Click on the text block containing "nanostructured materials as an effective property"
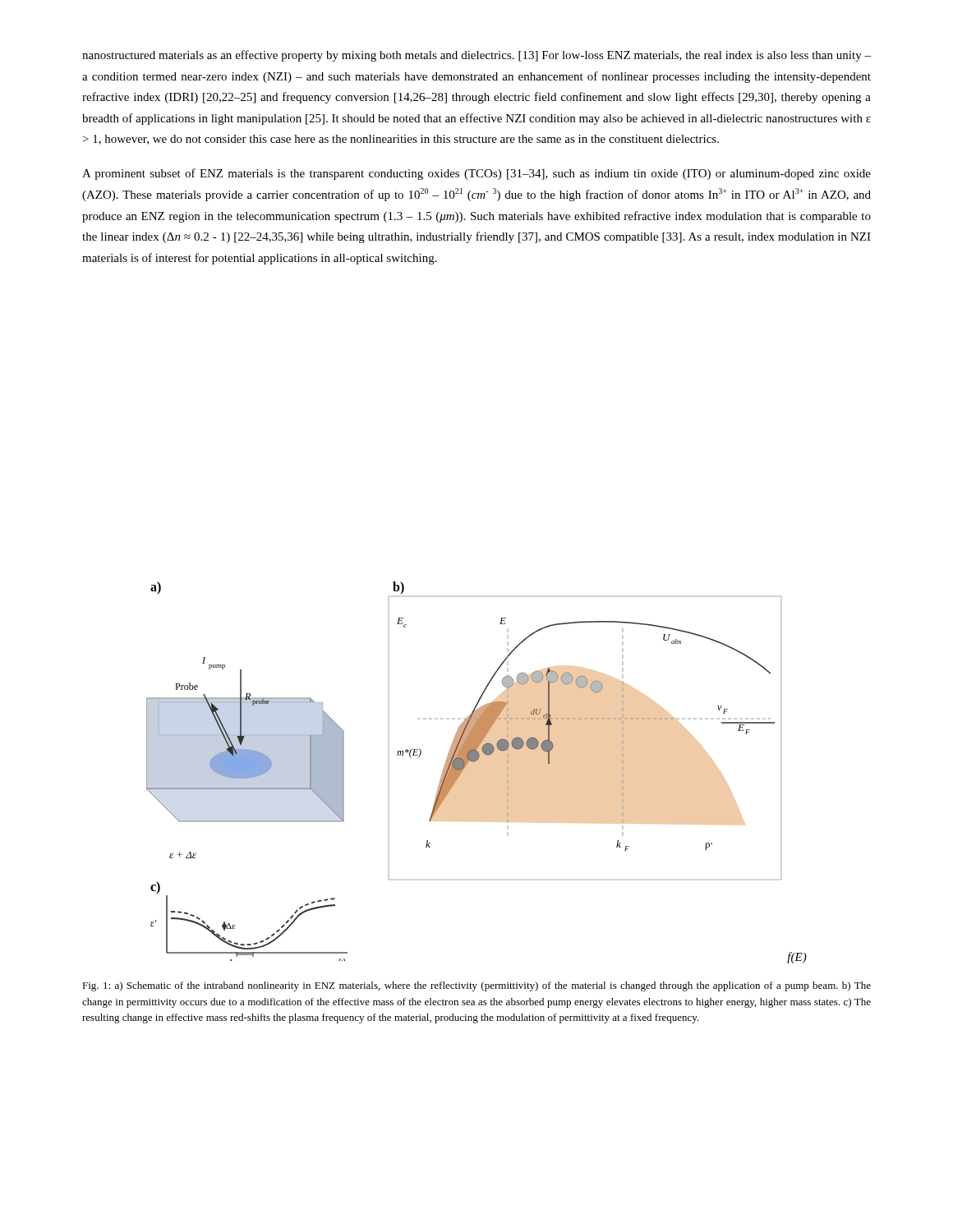 [476, 97]
